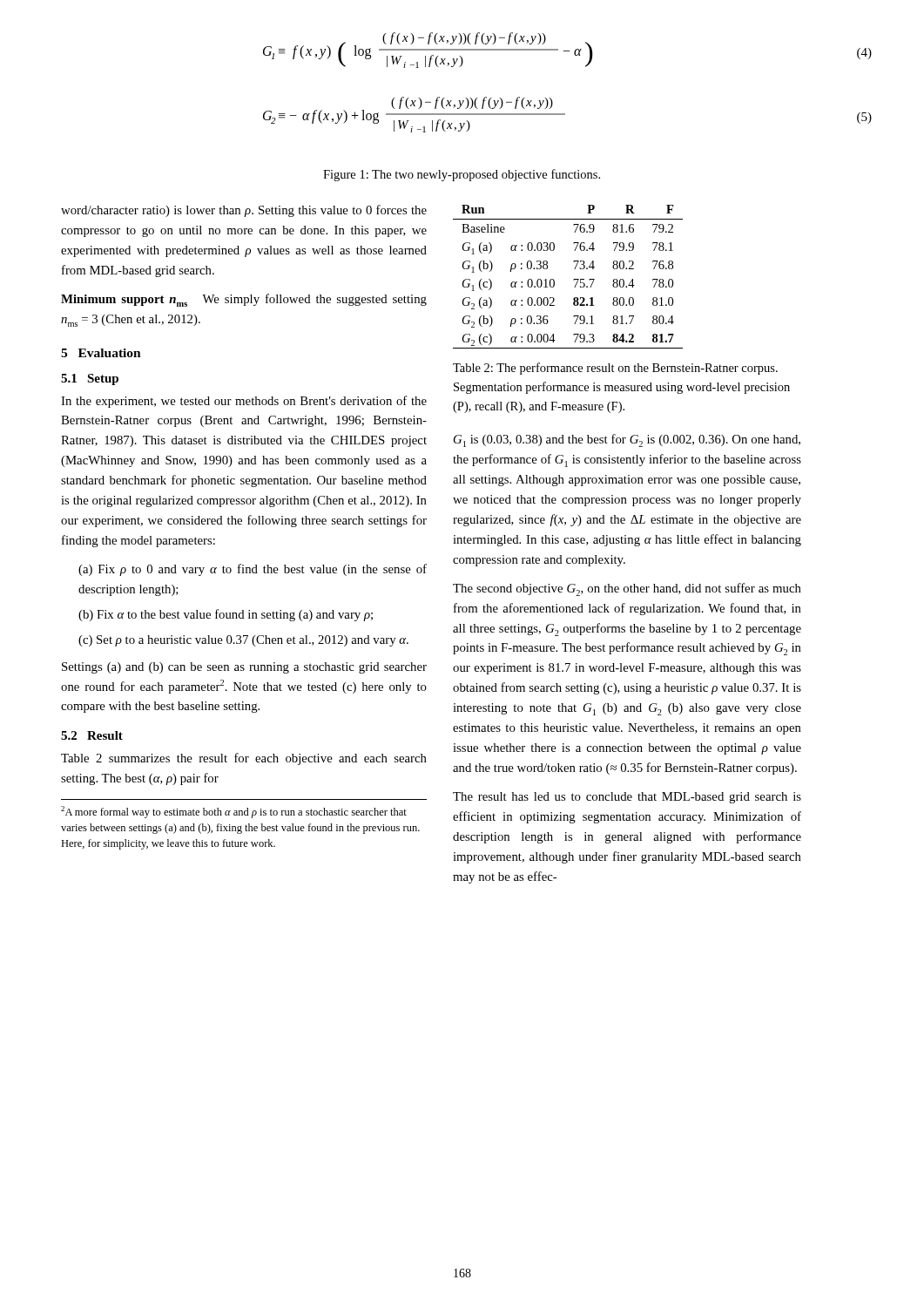
Task: Click where it says "5 Evaluation"
Action: (x=101, y=352)
